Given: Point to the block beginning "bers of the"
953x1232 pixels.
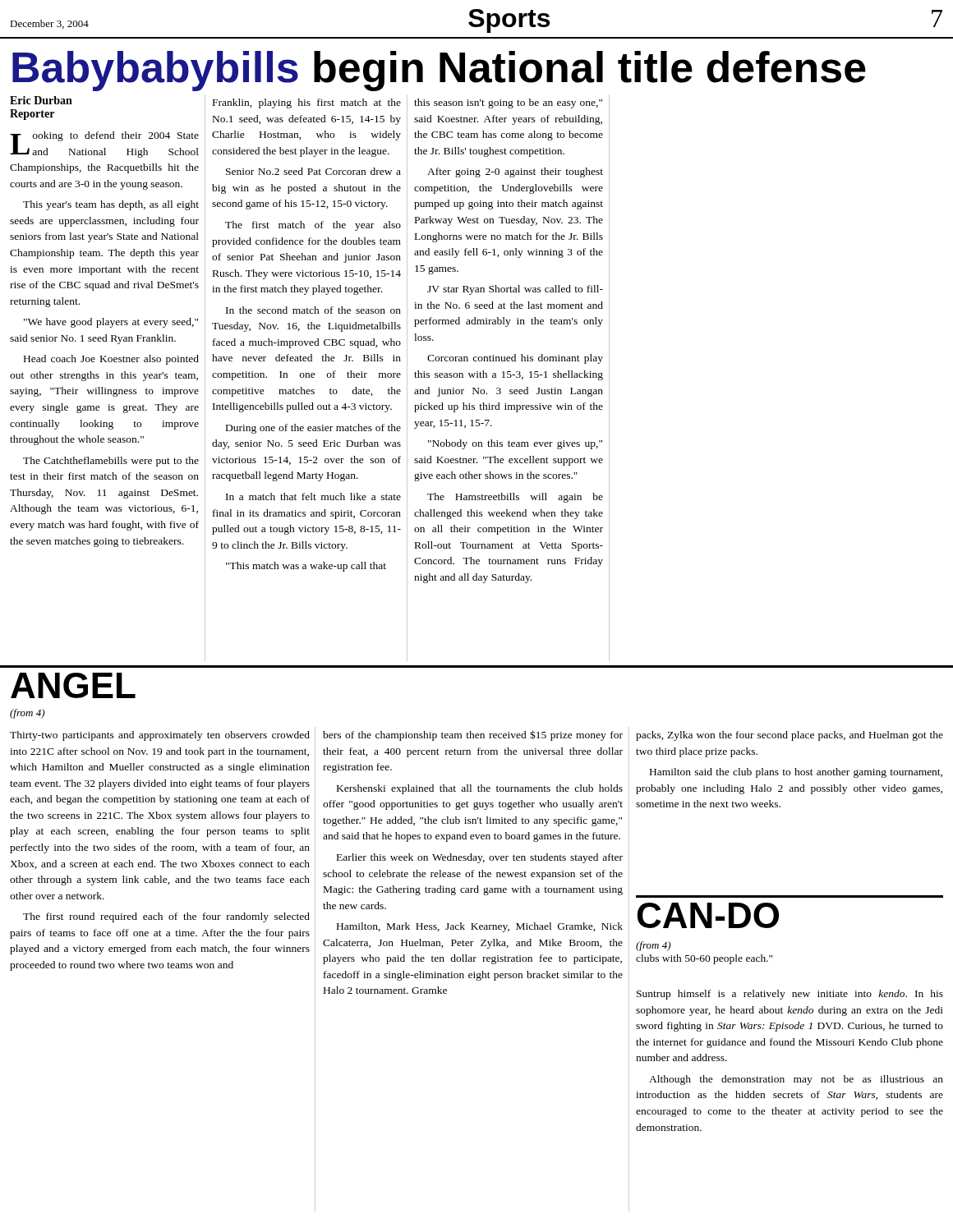Looking at the screenshot, I should [473, 863].
